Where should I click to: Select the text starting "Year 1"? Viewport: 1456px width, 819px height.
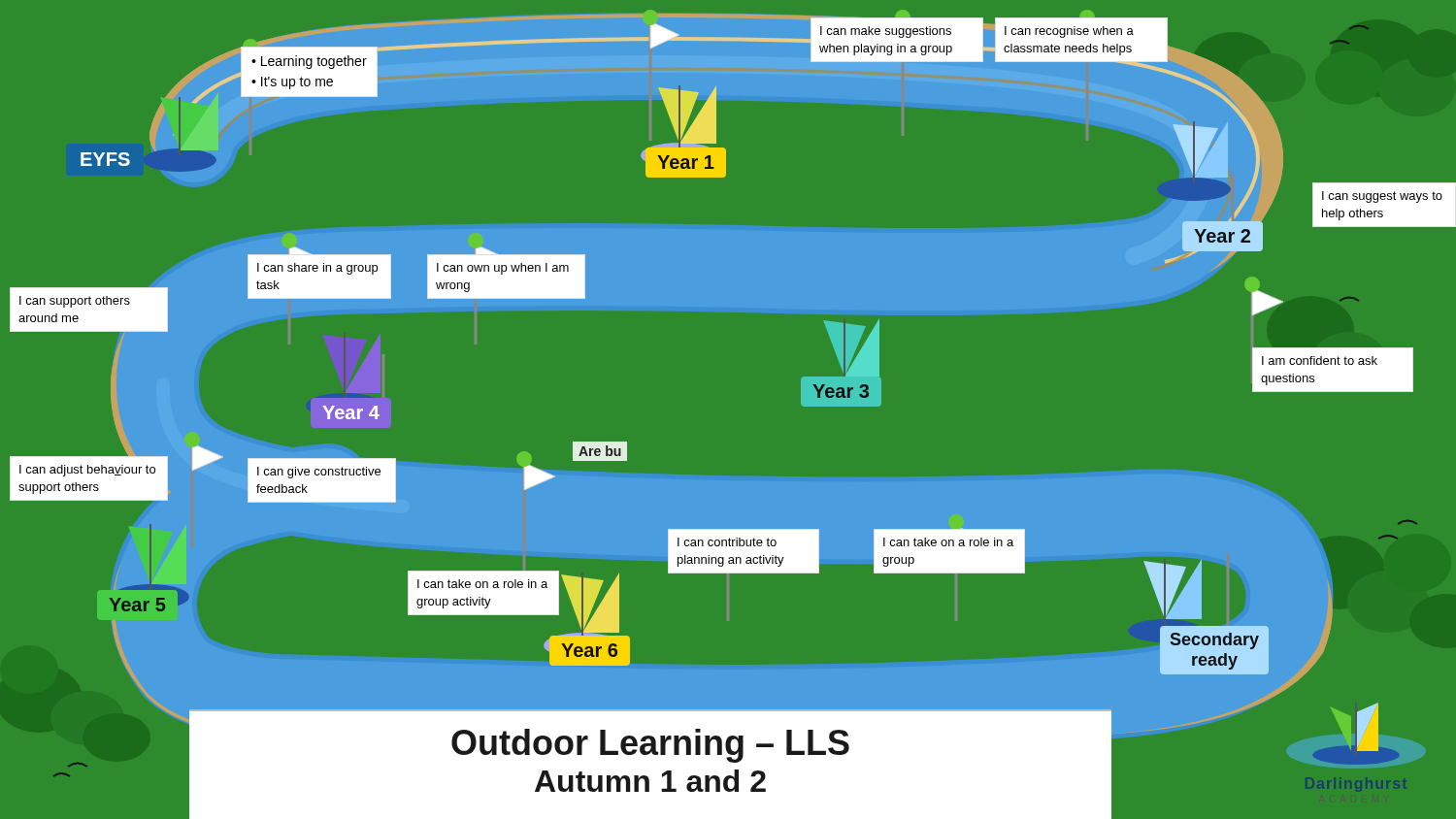686,162
